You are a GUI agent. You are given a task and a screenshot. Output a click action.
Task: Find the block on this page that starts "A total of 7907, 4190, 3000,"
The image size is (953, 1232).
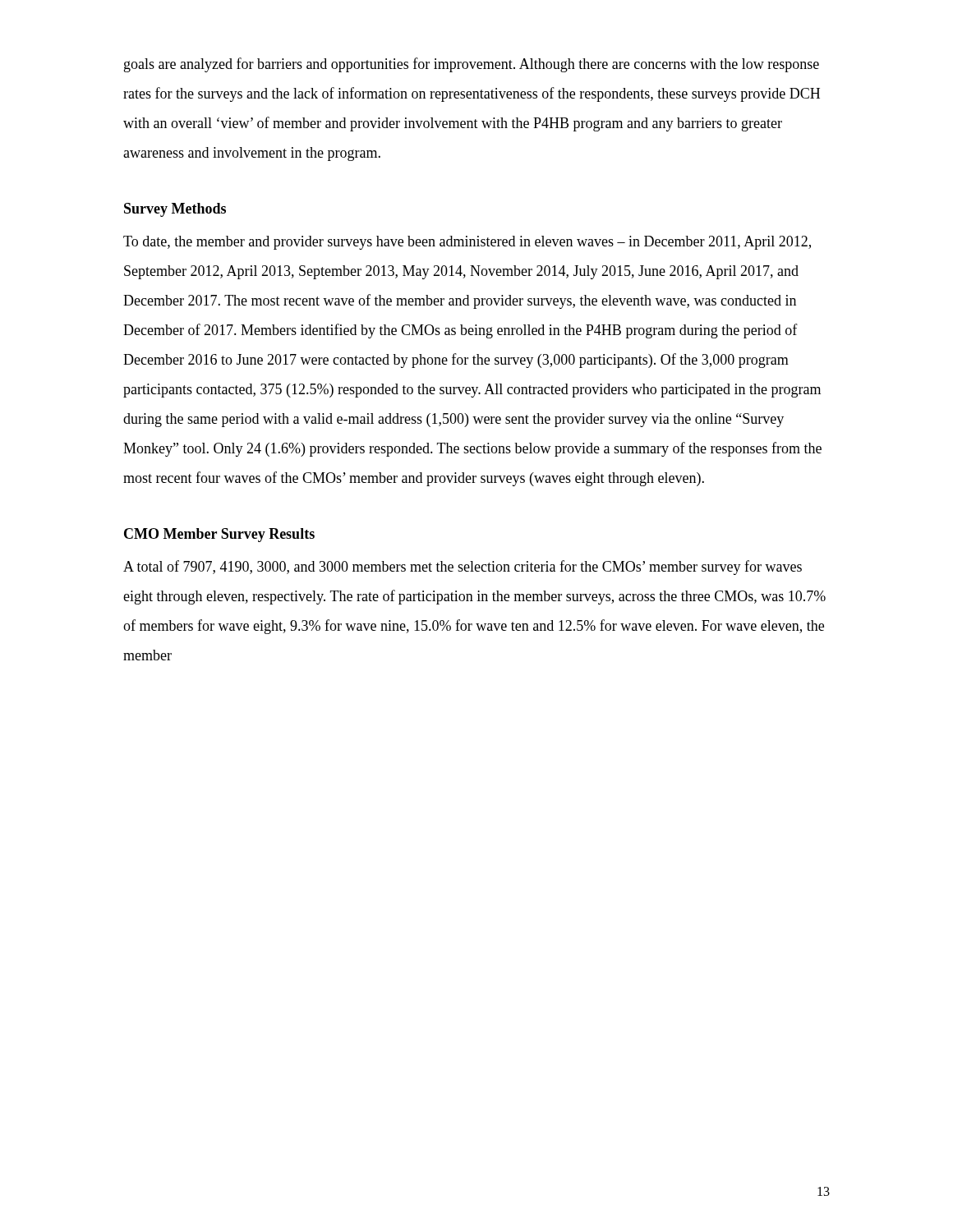pyautogui.click(x=475, y=611)
